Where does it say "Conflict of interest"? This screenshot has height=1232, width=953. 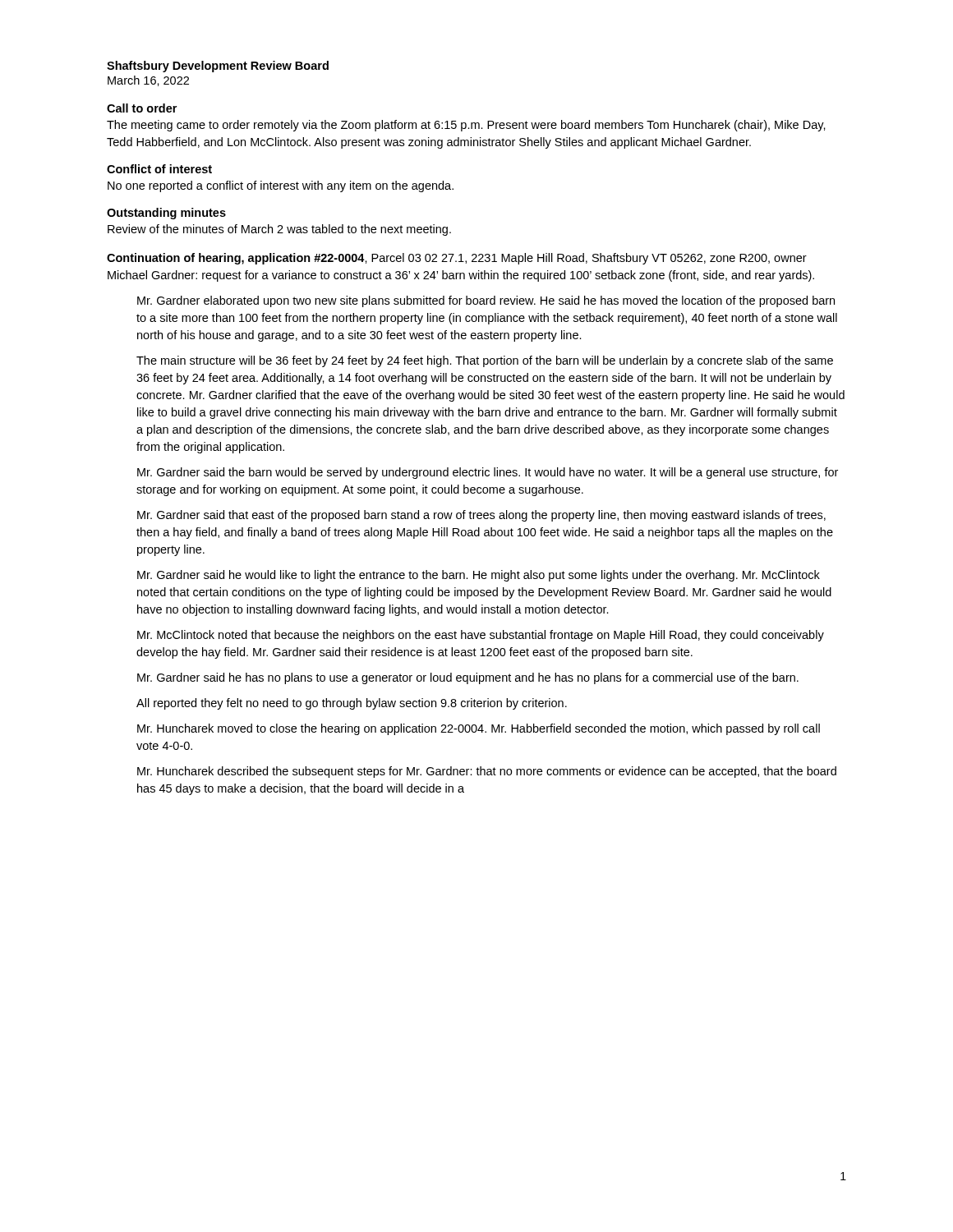(x=159, y=169)
